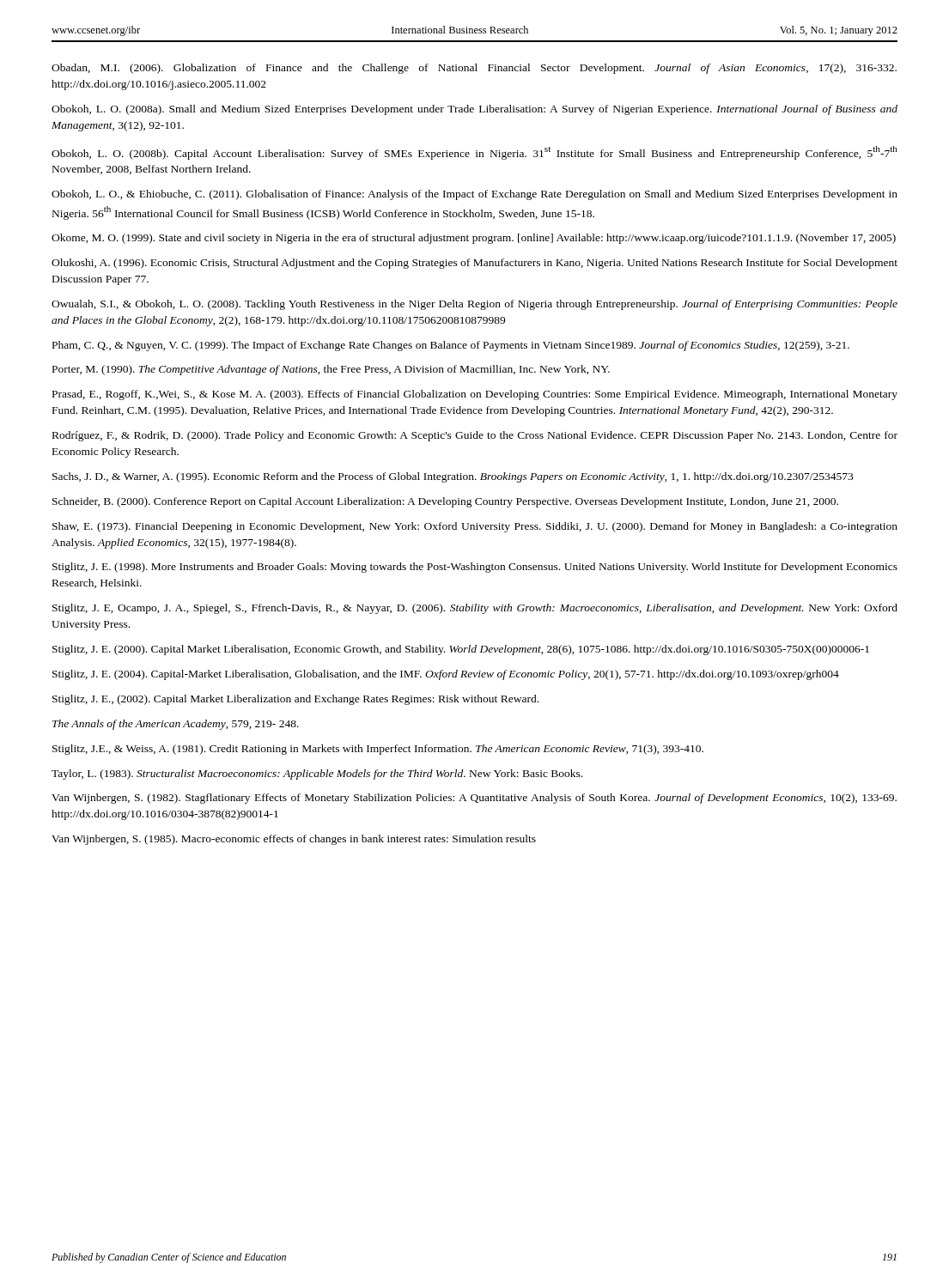Screen dimensions: 1288x949
Task: Point to the block beginning "Schneider, B. (2000). Conference Report on Capital"
Action: (445, 501)
